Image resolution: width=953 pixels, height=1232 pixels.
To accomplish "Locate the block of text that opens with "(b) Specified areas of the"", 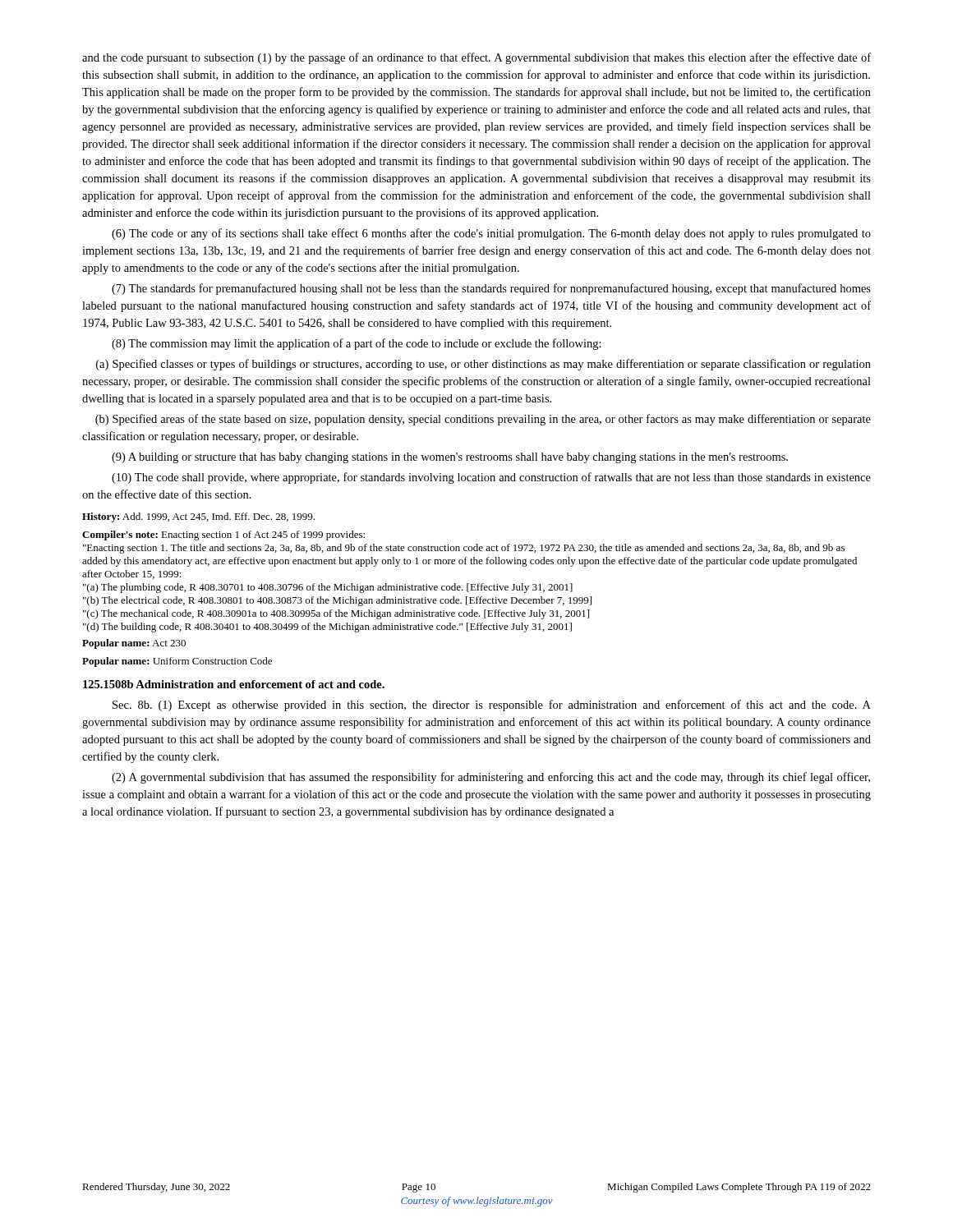I will 476,428.
